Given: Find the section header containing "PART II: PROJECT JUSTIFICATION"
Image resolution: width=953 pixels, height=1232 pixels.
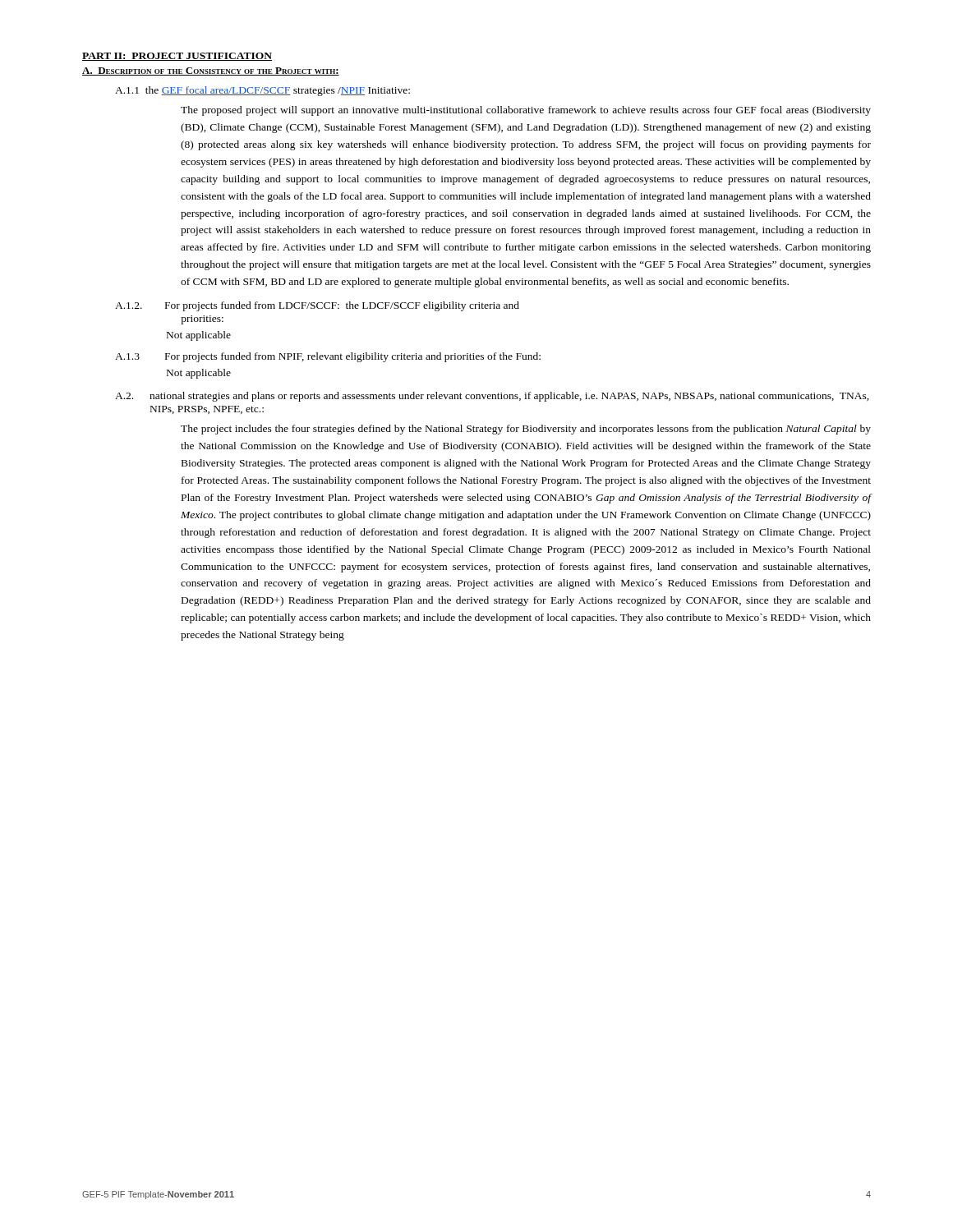Looking at the screenshot, I should click(x=177, y=55).
